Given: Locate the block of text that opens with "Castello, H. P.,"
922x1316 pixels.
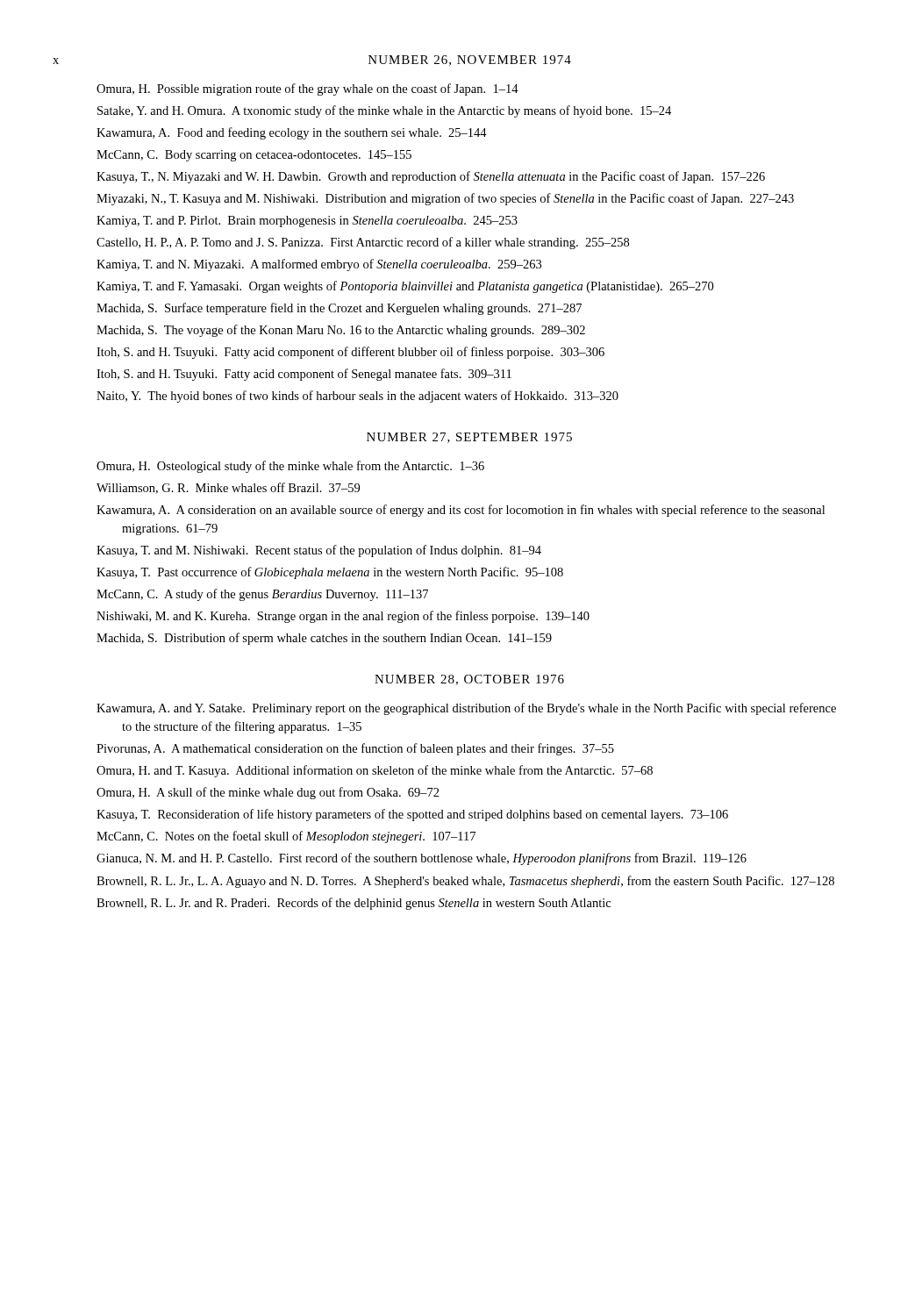Looking at the screenshot, I should pos(363,242).
